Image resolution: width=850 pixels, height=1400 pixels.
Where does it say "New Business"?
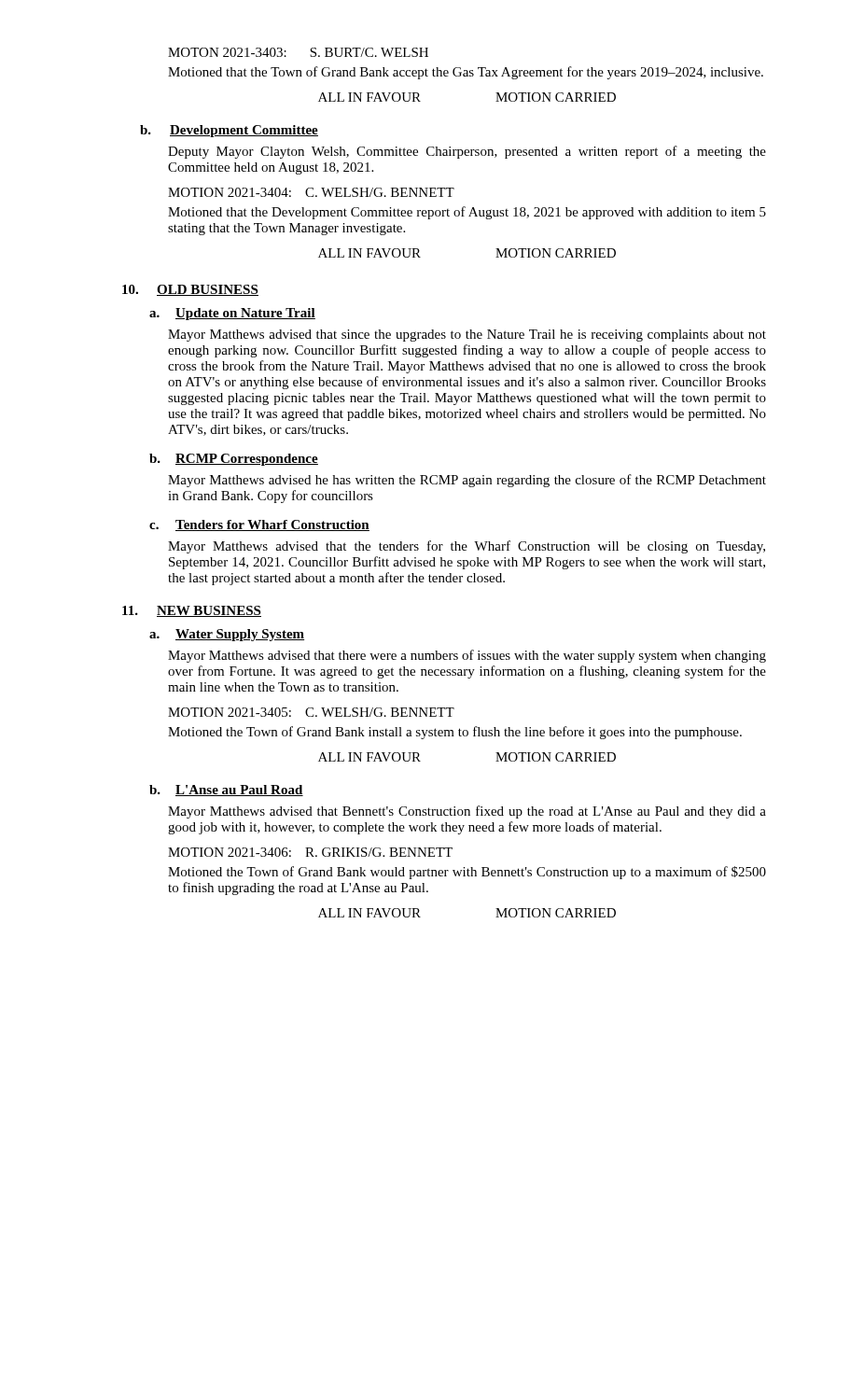point(209,610)
